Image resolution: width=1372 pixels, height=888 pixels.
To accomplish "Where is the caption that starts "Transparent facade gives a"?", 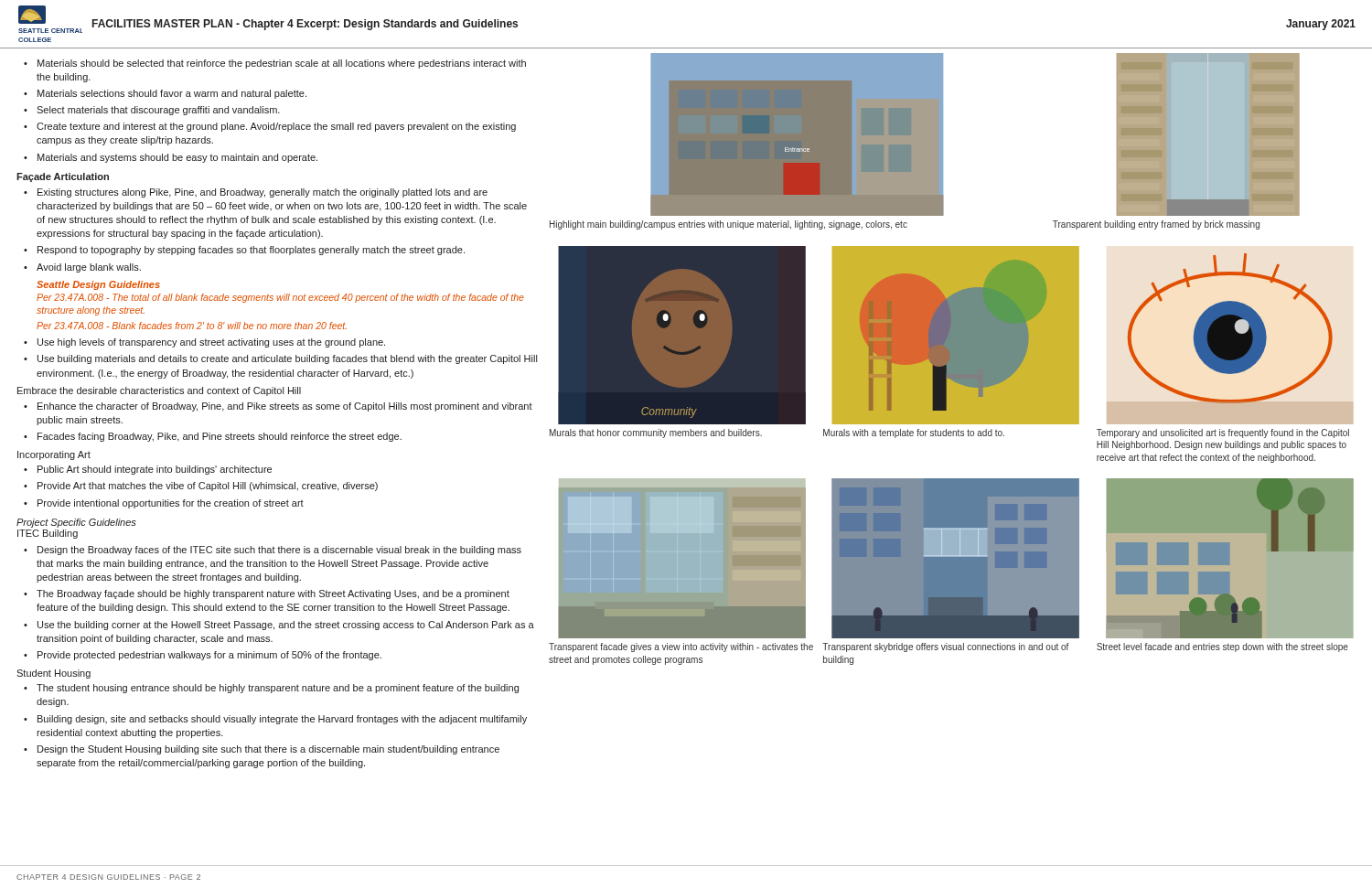I will [x=681, y=653].
